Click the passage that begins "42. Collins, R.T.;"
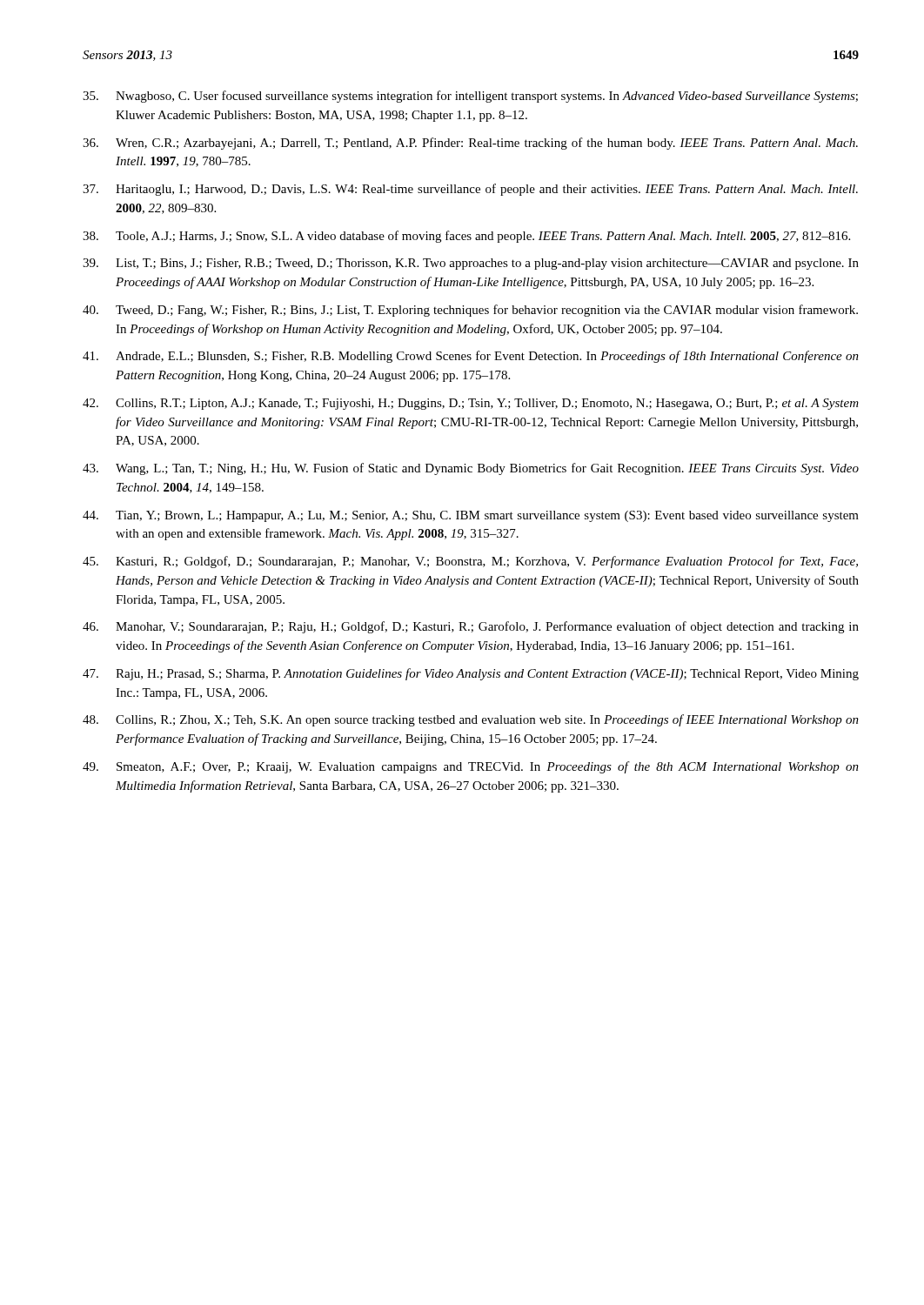924x1305 pixels. click(x=471, y=422)
